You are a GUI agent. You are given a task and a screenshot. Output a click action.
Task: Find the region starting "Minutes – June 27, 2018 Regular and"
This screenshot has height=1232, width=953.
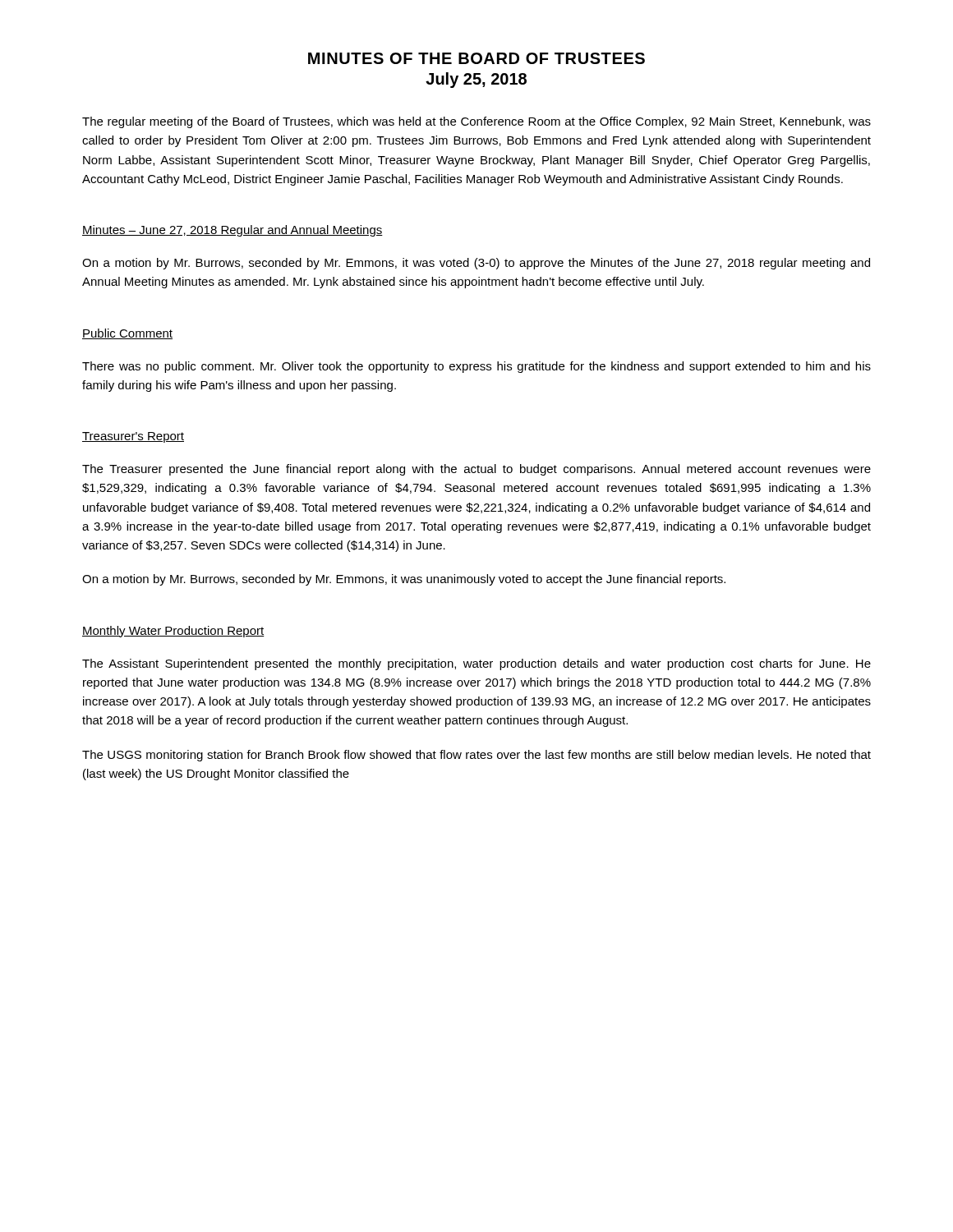pyautogui.click(x=232, y=230)
